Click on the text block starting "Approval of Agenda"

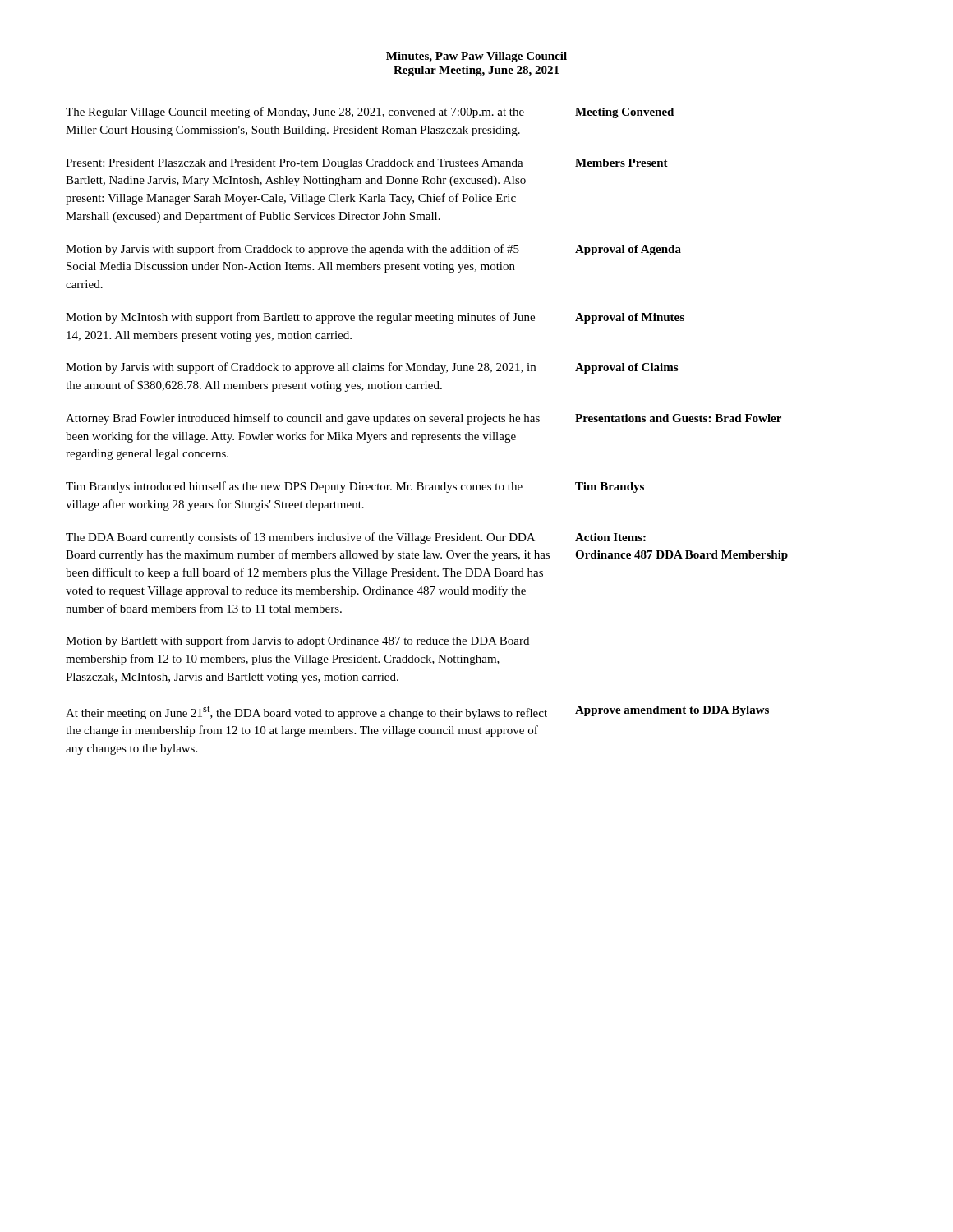click(x=628, y=248)
